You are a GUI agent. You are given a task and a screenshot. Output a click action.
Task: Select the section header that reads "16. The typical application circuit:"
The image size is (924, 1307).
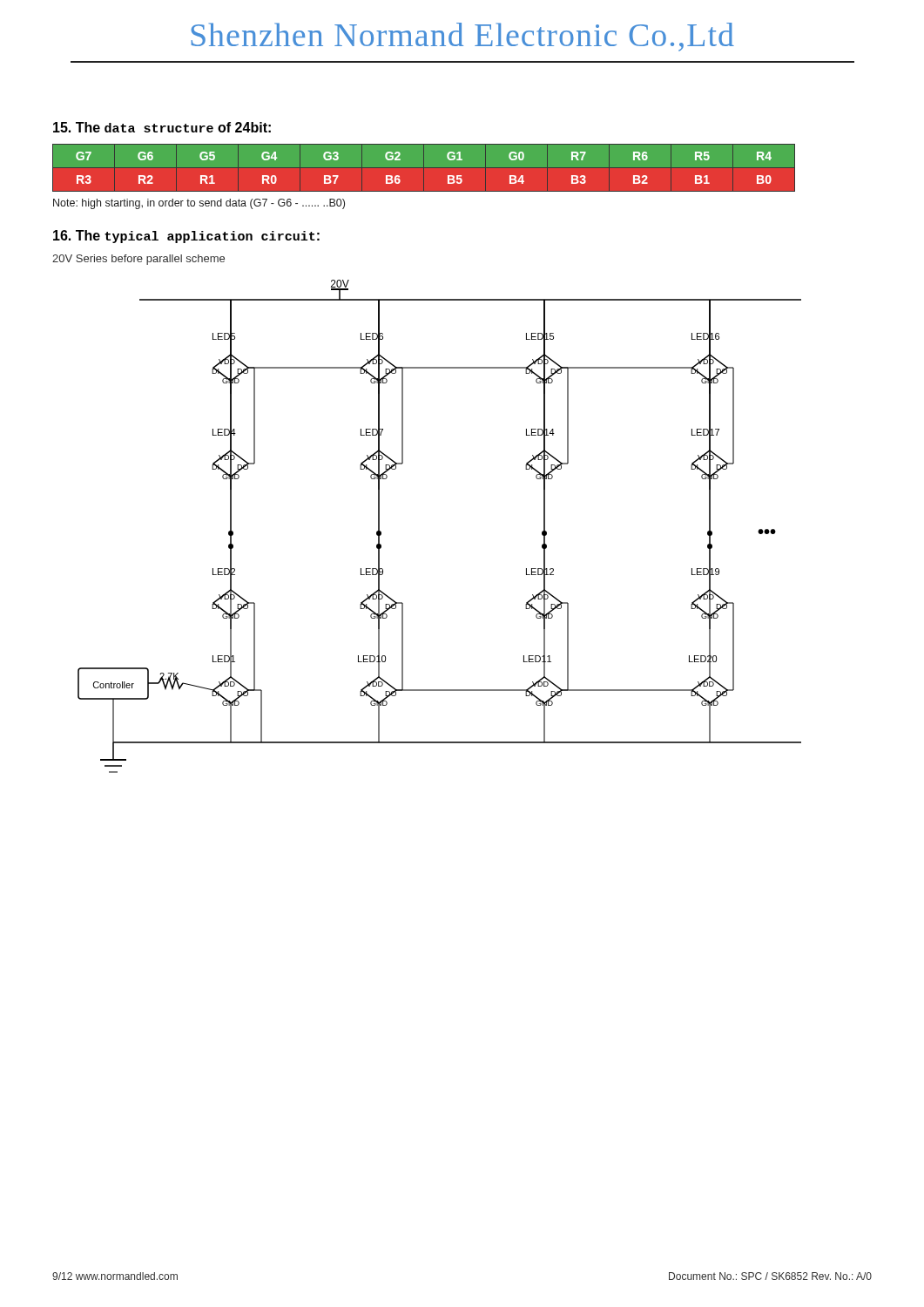tap(186, 237)
